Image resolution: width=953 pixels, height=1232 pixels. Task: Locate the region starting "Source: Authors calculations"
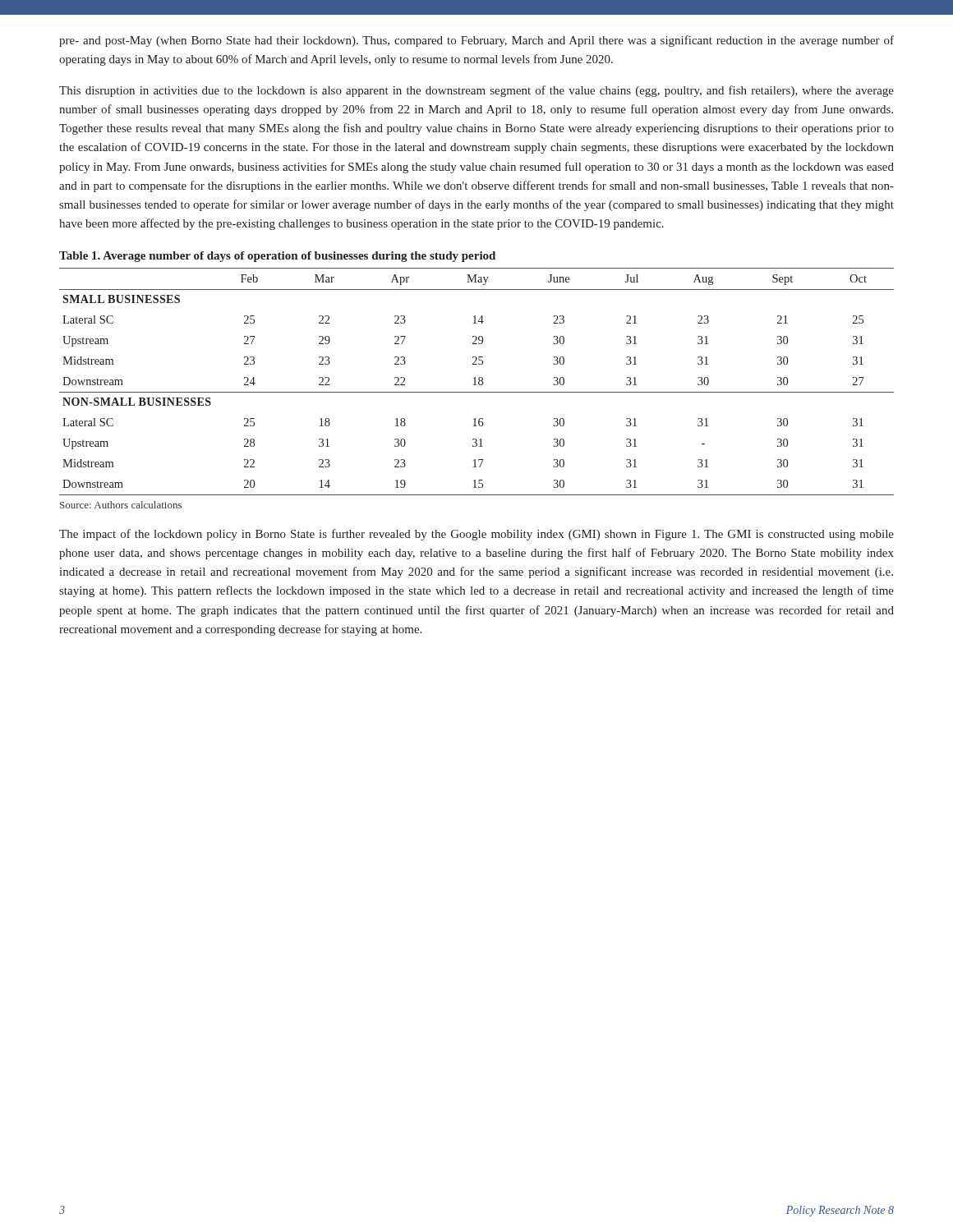(x=121, y=504)
